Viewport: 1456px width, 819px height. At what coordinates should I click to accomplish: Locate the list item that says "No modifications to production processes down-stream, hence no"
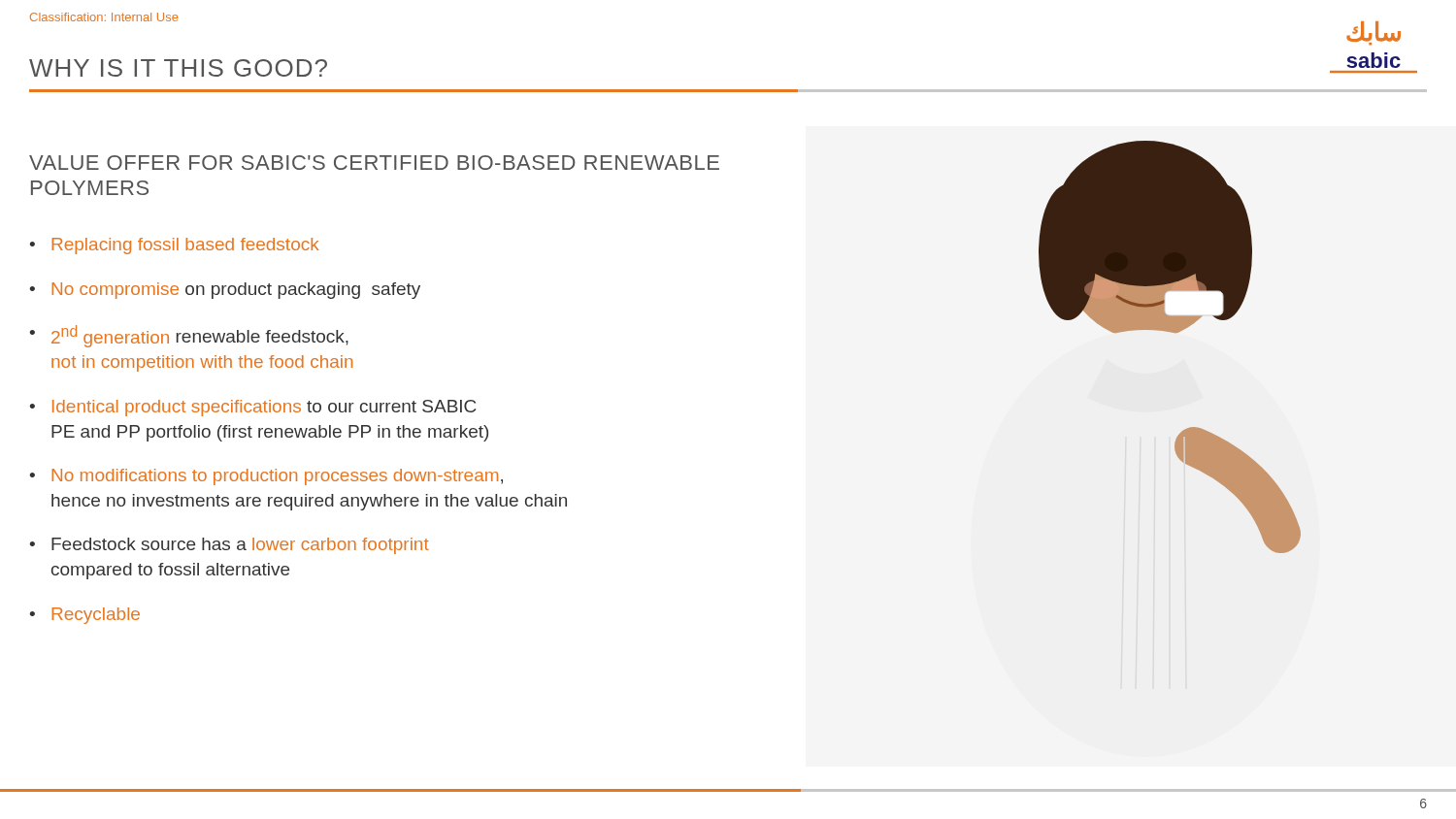pos(309,488)
